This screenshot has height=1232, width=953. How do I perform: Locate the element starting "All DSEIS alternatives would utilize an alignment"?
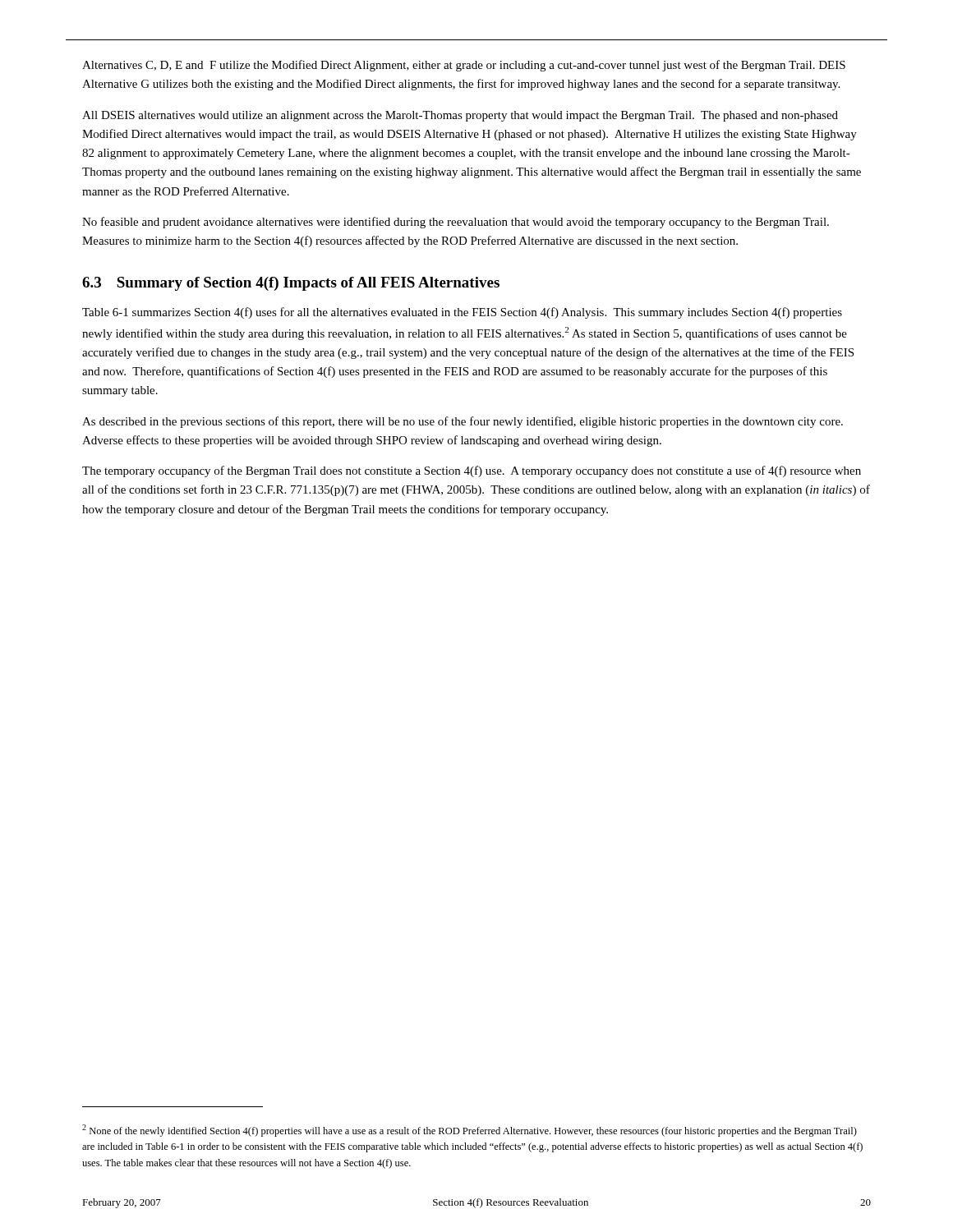click(x=476, y=153)
